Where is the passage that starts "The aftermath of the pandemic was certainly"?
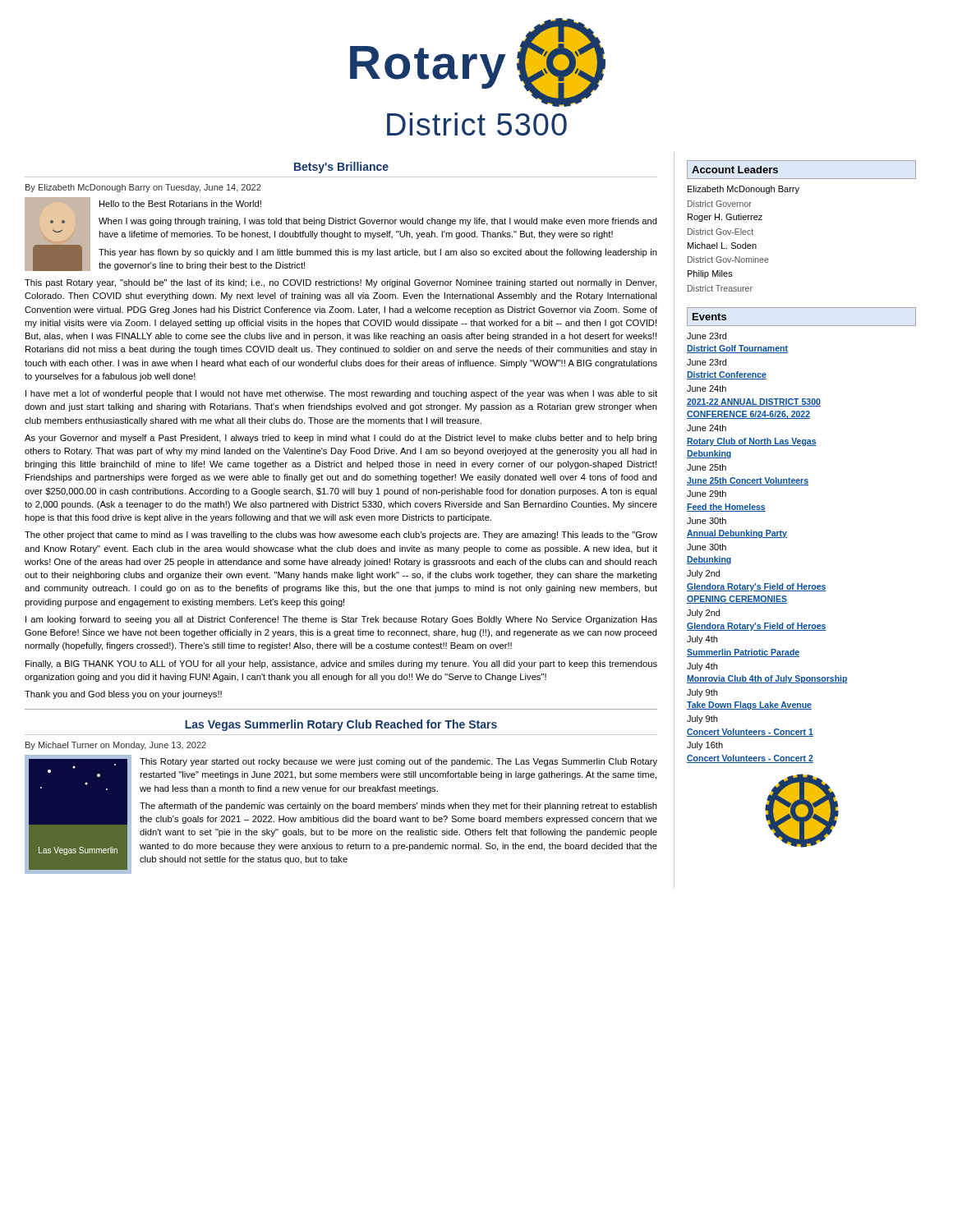The height and width of the screenshot is (1232, 953). [x=398, y=832]
